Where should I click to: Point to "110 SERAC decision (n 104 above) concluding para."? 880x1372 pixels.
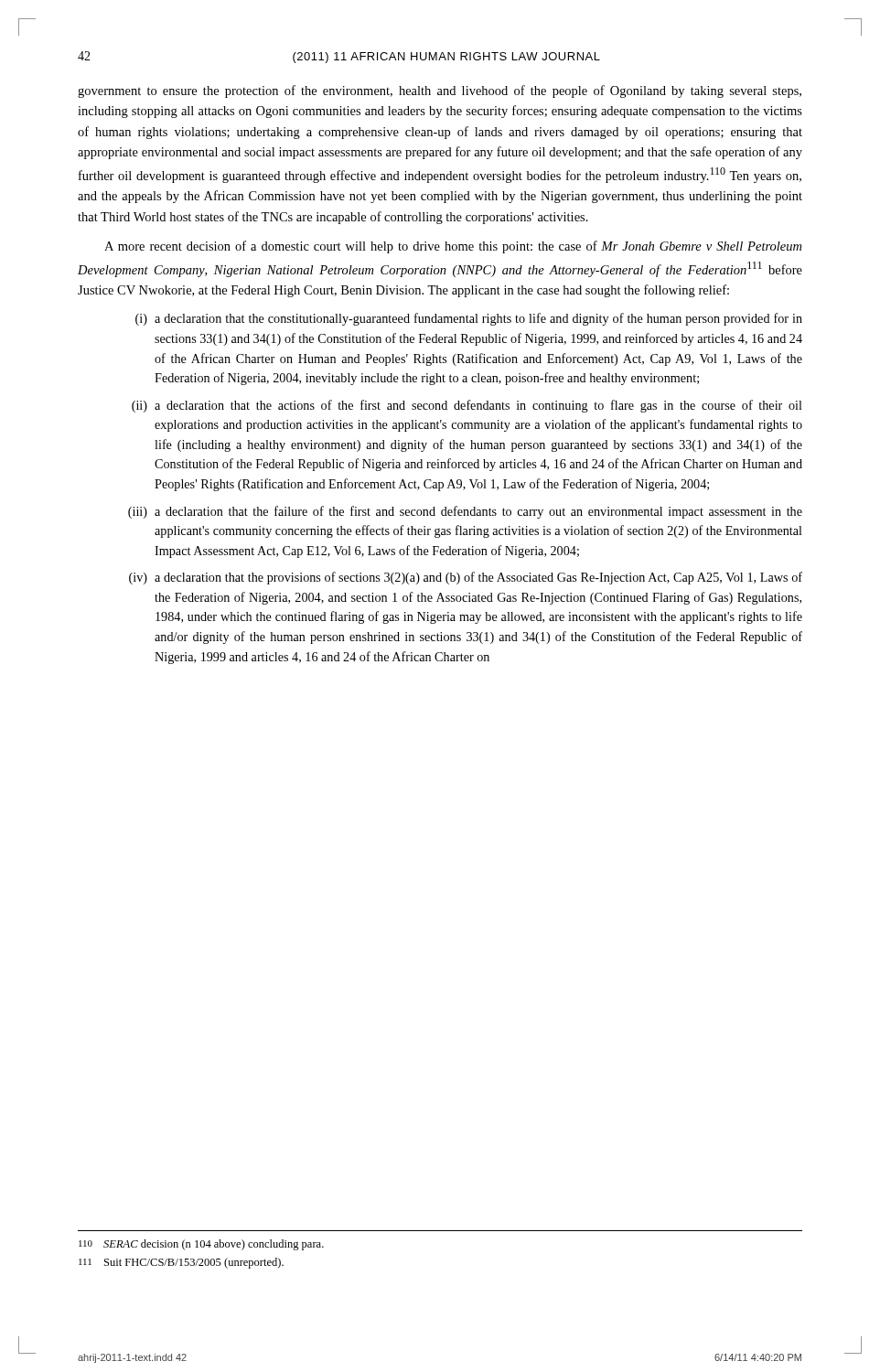201,1245
